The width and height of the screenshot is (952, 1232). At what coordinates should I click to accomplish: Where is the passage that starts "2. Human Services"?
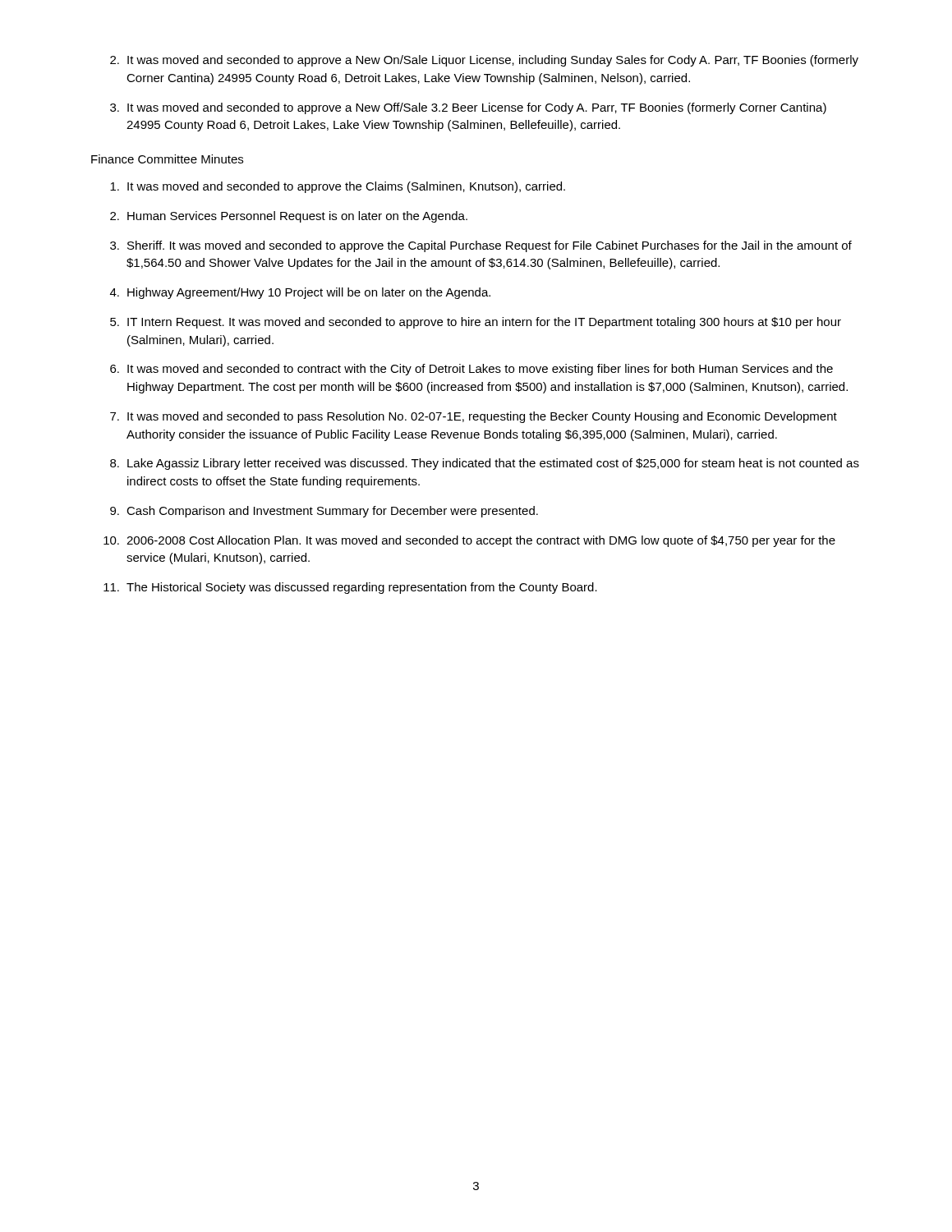point(476,216)
